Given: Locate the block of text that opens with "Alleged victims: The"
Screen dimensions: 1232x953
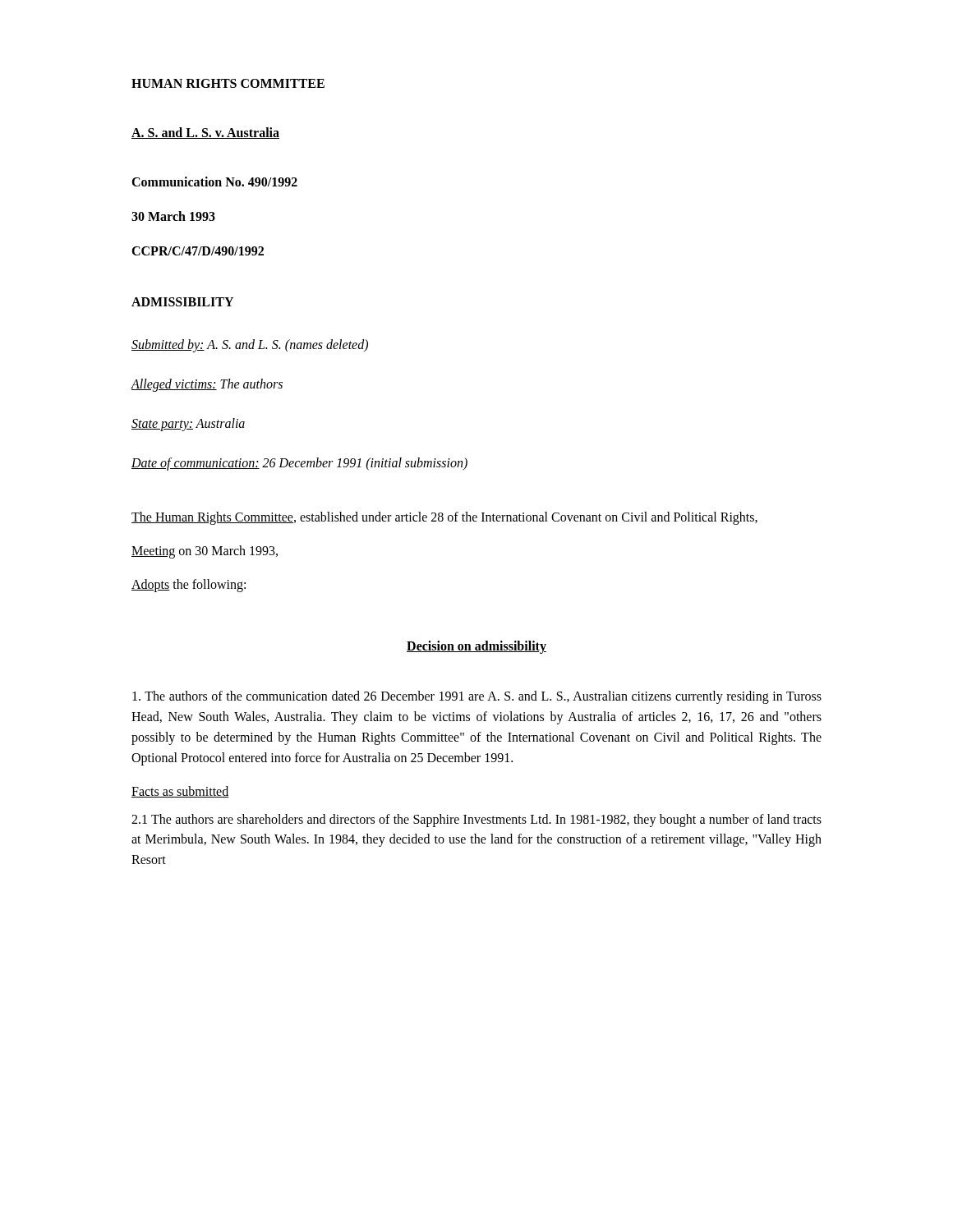Looking at the screenshot, I should [x=207, y=384].
